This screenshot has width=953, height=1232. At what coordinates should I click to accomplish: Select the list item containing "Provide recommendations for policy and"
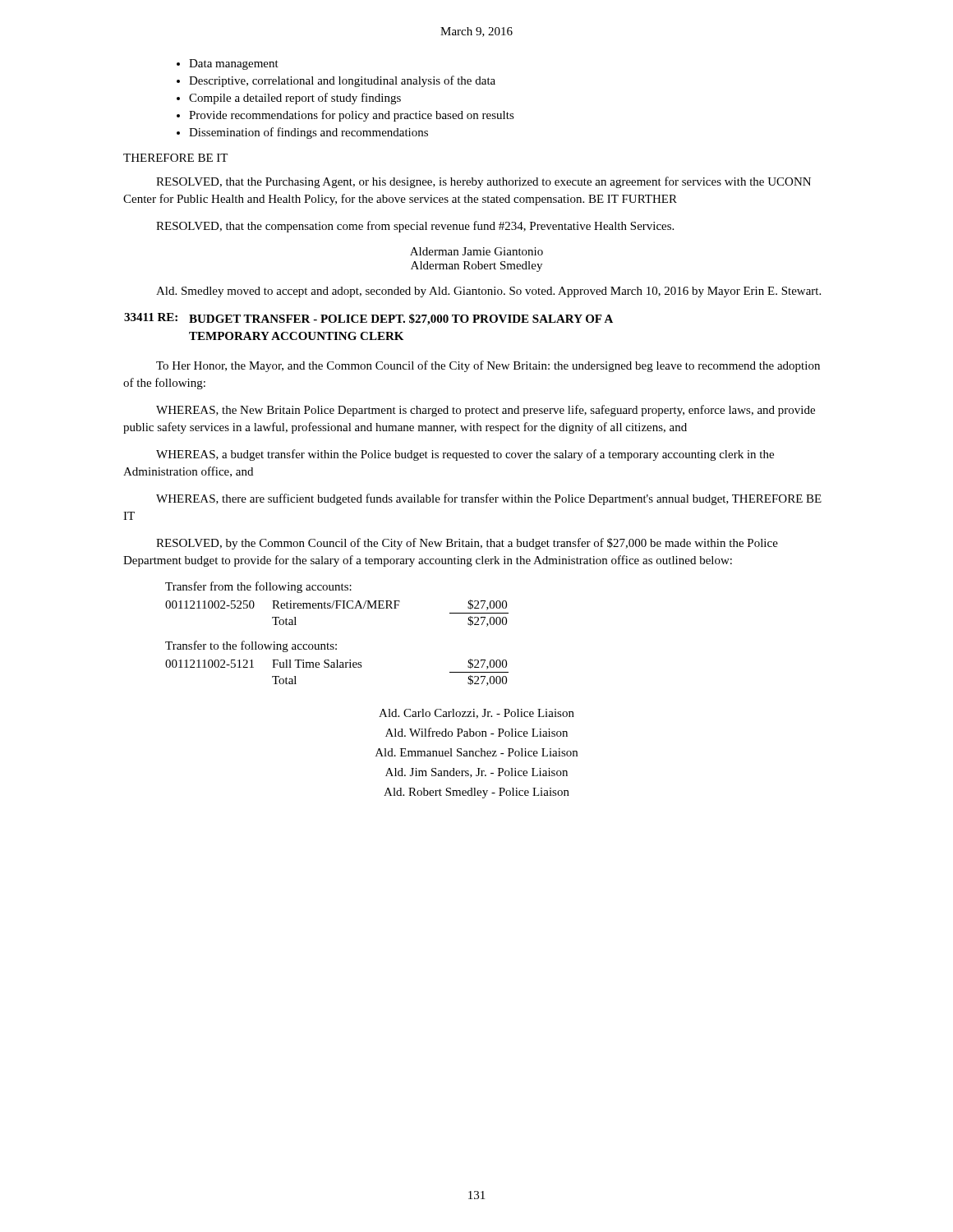pos(501,115)
